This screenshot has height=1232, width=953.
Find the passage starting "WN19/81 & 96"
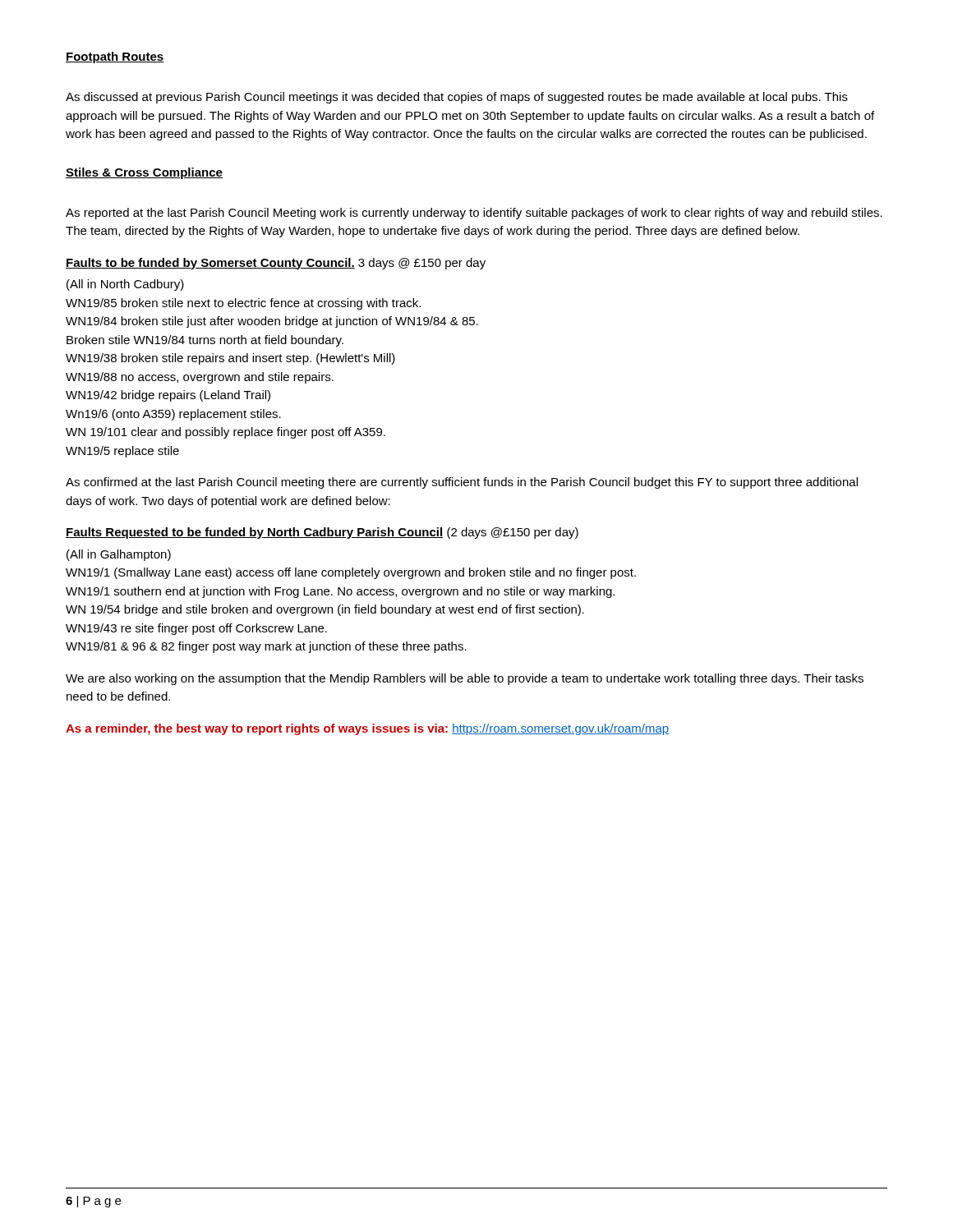(x=266, y=646)
